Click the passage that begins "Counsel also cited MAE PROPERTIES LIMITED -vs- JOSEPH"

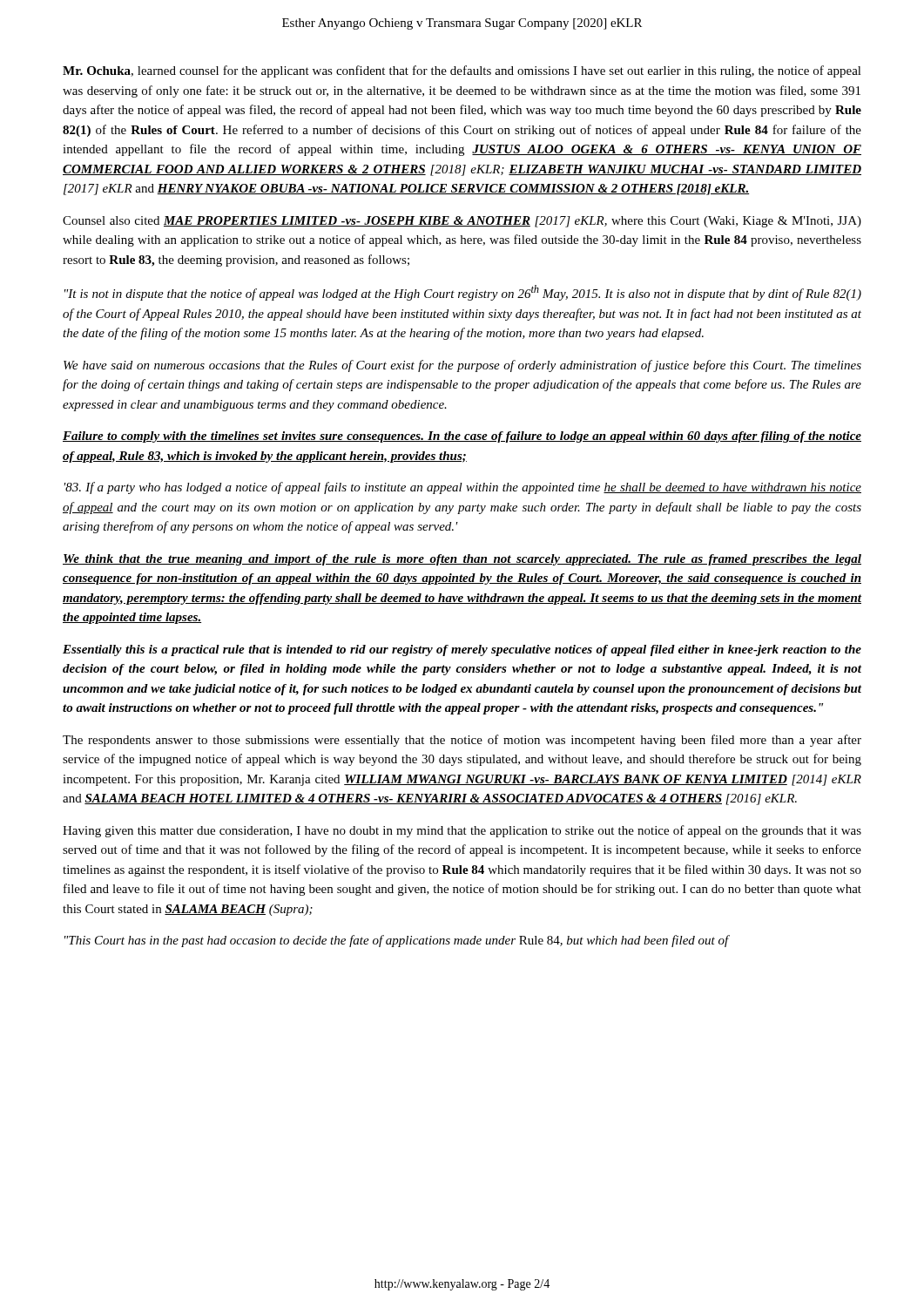coord(462,240)
